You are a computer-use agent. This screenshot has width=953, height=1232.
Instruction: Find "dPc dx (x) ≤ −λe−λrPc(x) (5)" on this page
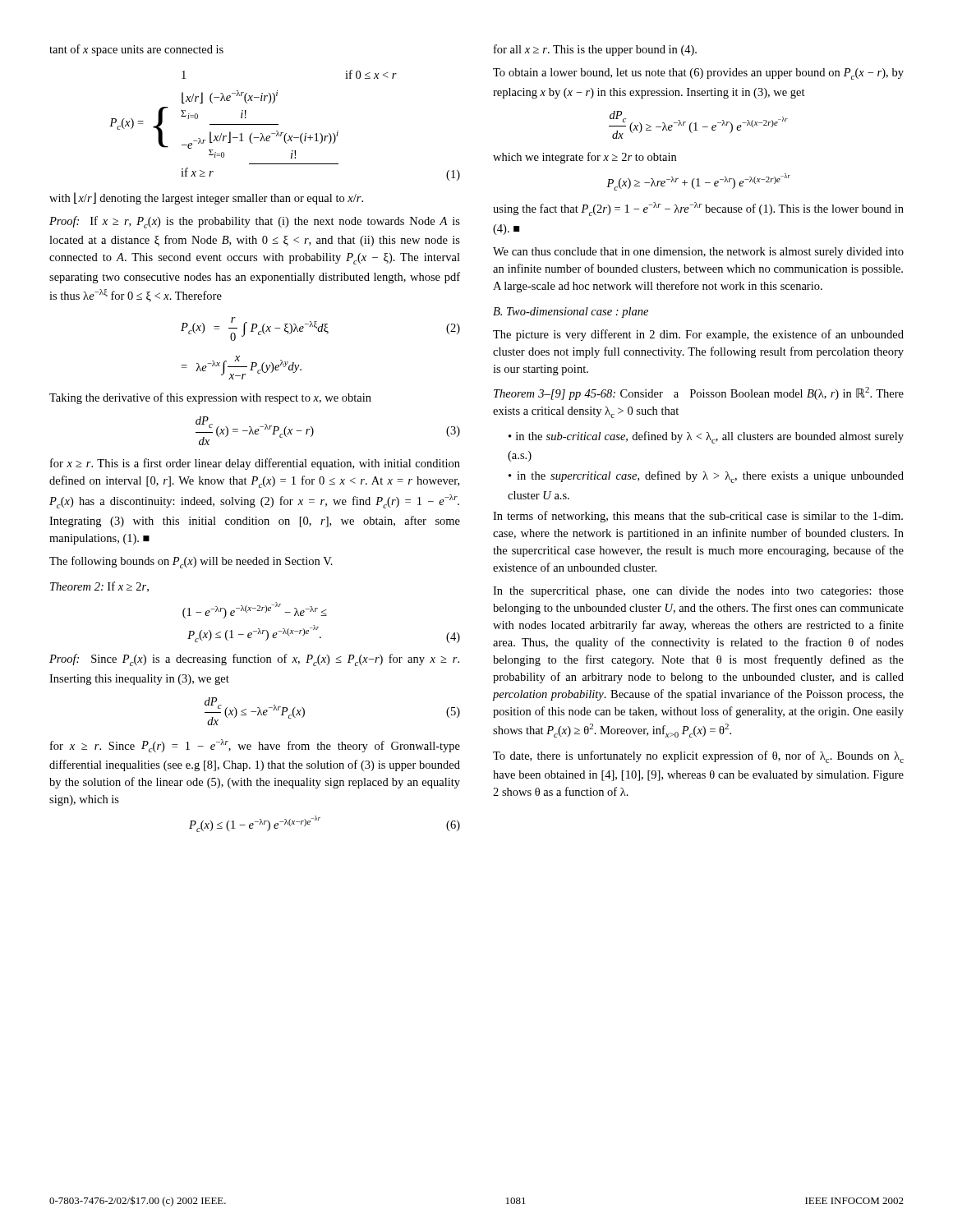click(x=255, y=712)
